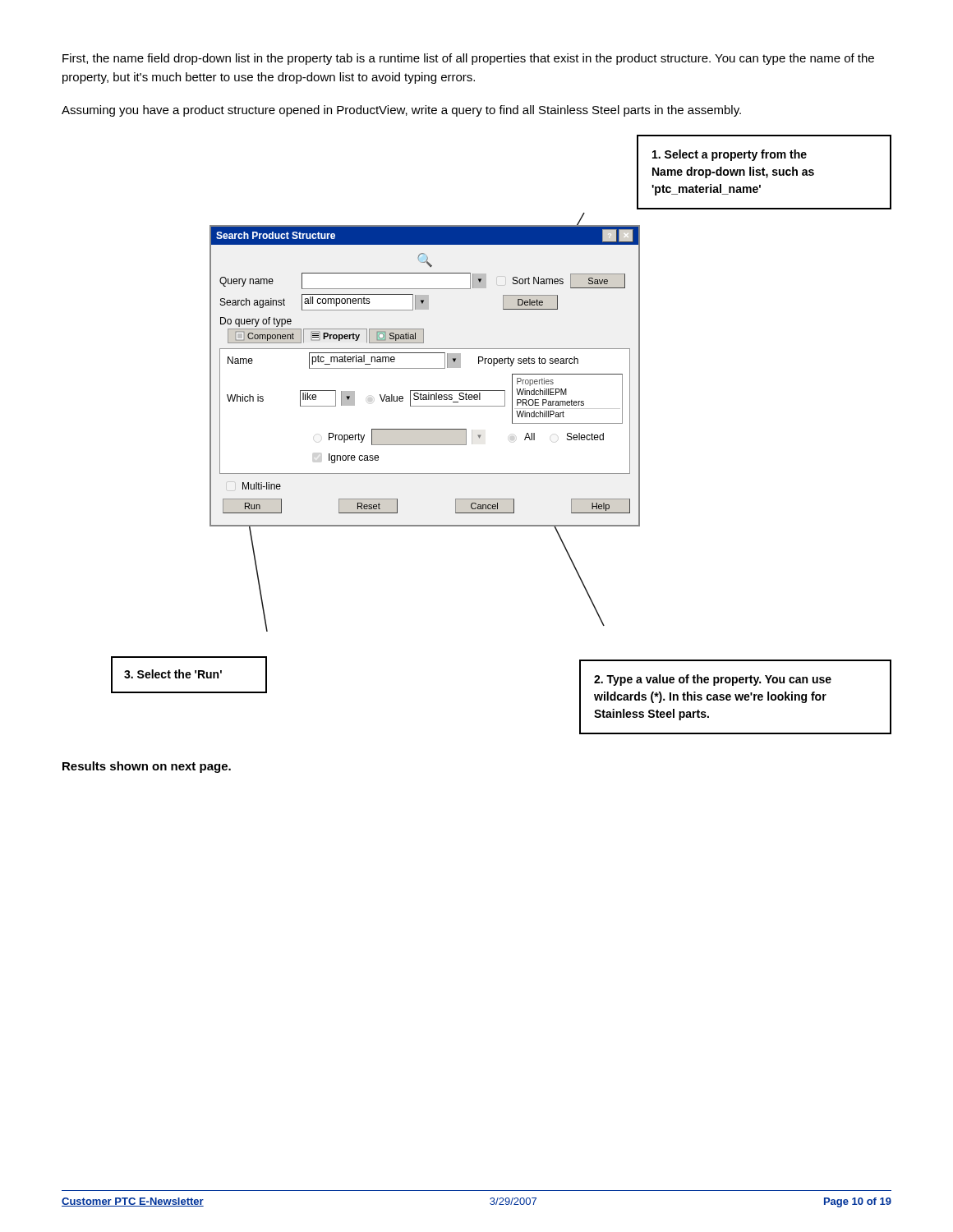Point to the text block starting "First, the name field drop-down list"
The height and width of the screenshot is (1232, 953).
click(468, 67)
